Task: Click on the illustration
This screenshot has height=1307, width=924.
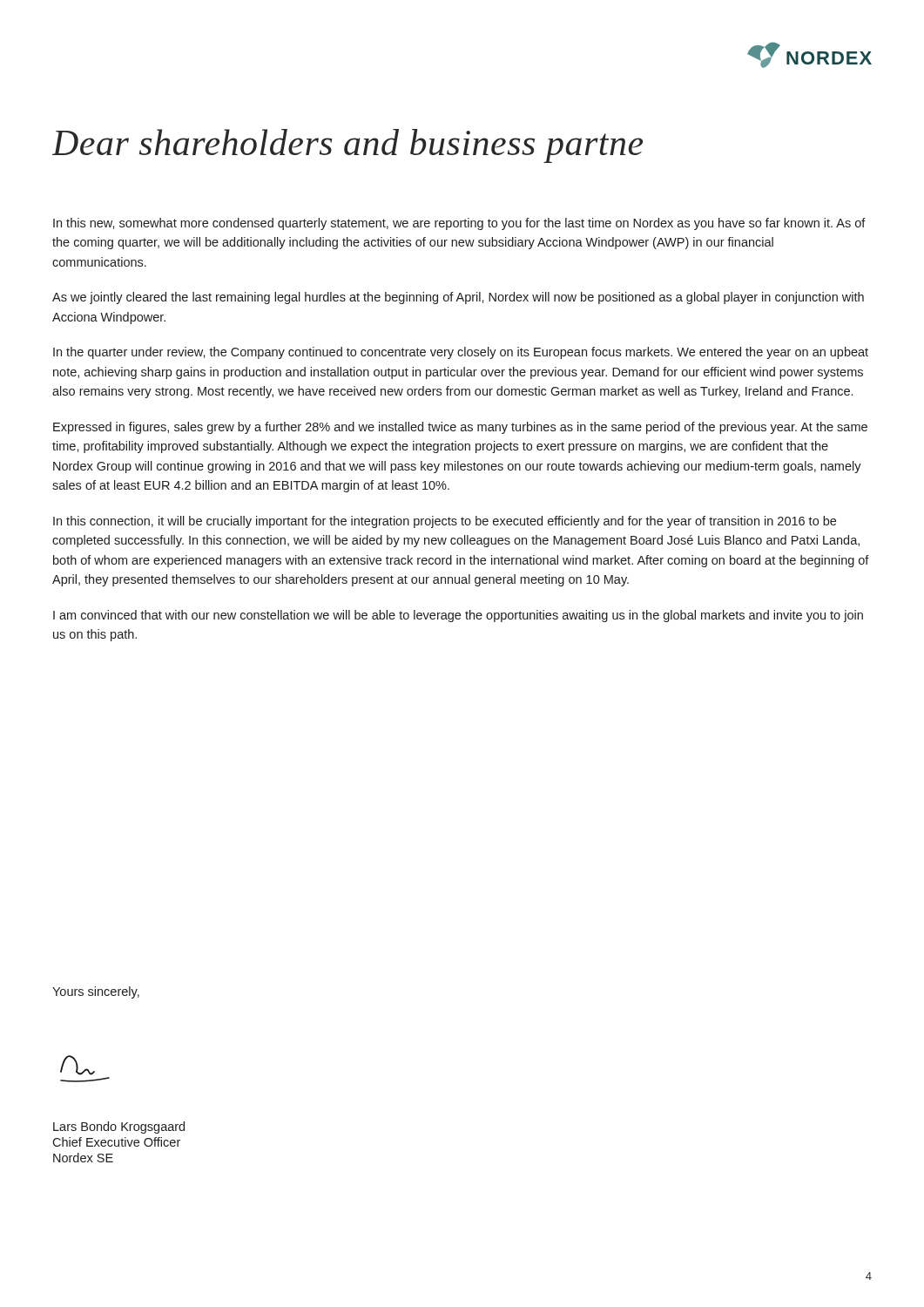Action: tap(105, 1067)
